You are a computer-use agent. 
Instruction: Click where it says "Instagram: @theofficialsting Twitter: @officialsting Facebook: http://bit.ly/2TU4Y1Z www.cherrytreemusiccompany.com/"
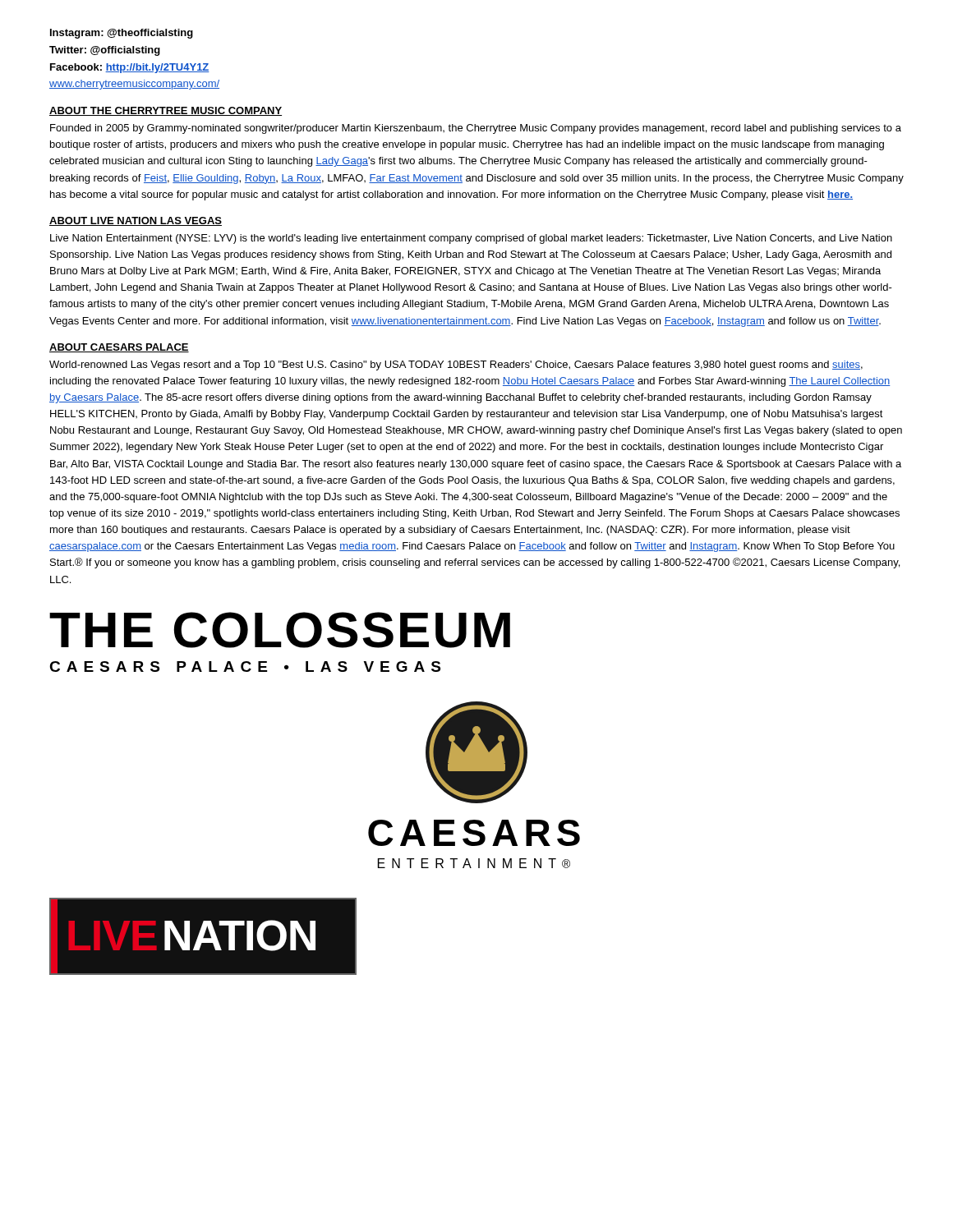[134, 58]
